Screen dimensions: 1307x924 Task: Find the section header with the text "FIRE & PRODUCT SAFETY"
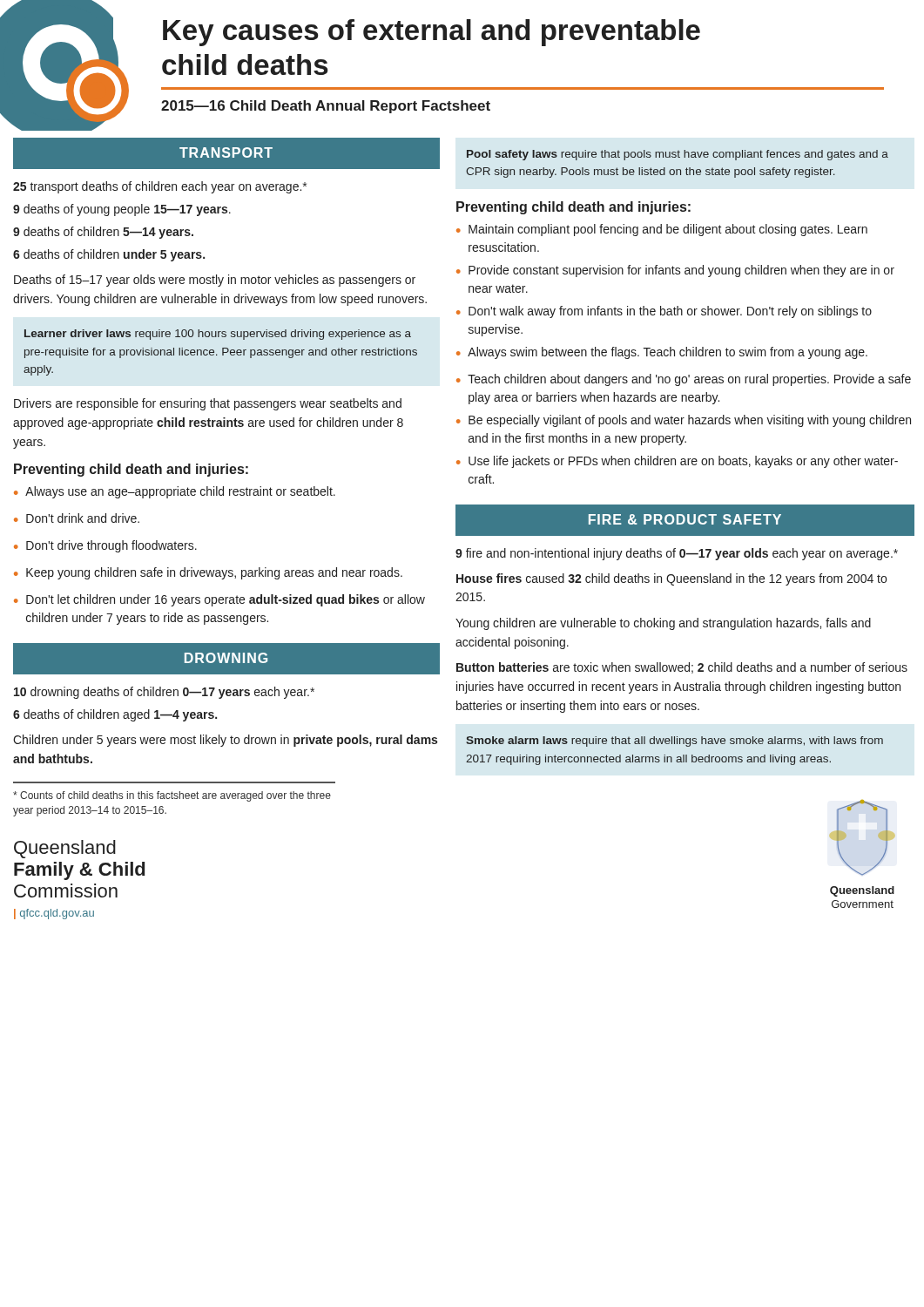pos(685,519)
